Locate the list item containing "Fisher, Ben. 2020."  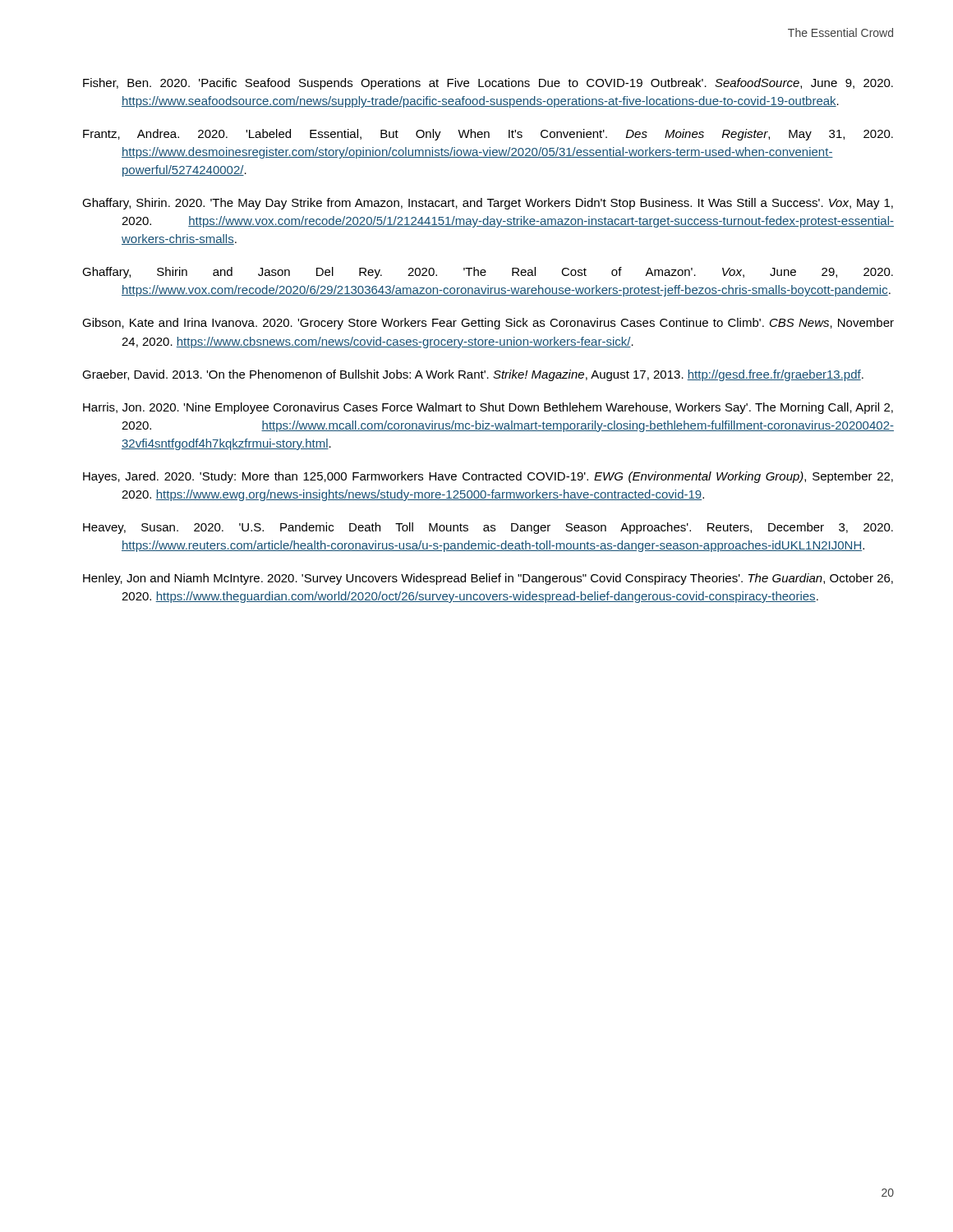[x=488, y=92]
